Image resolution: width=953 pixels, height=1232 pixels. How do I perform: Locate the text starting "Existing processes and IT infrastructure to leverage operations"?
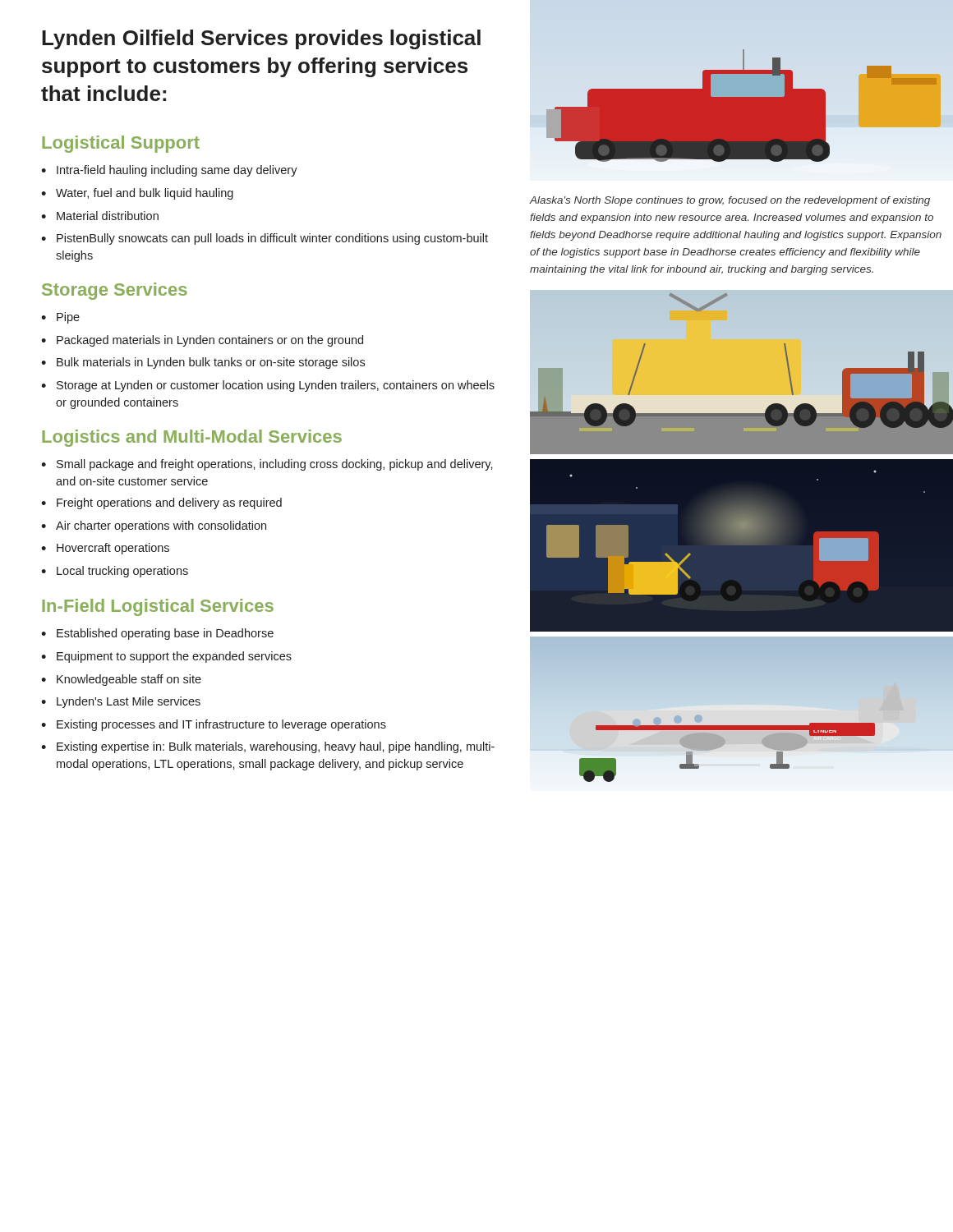[x=271, y=725]
